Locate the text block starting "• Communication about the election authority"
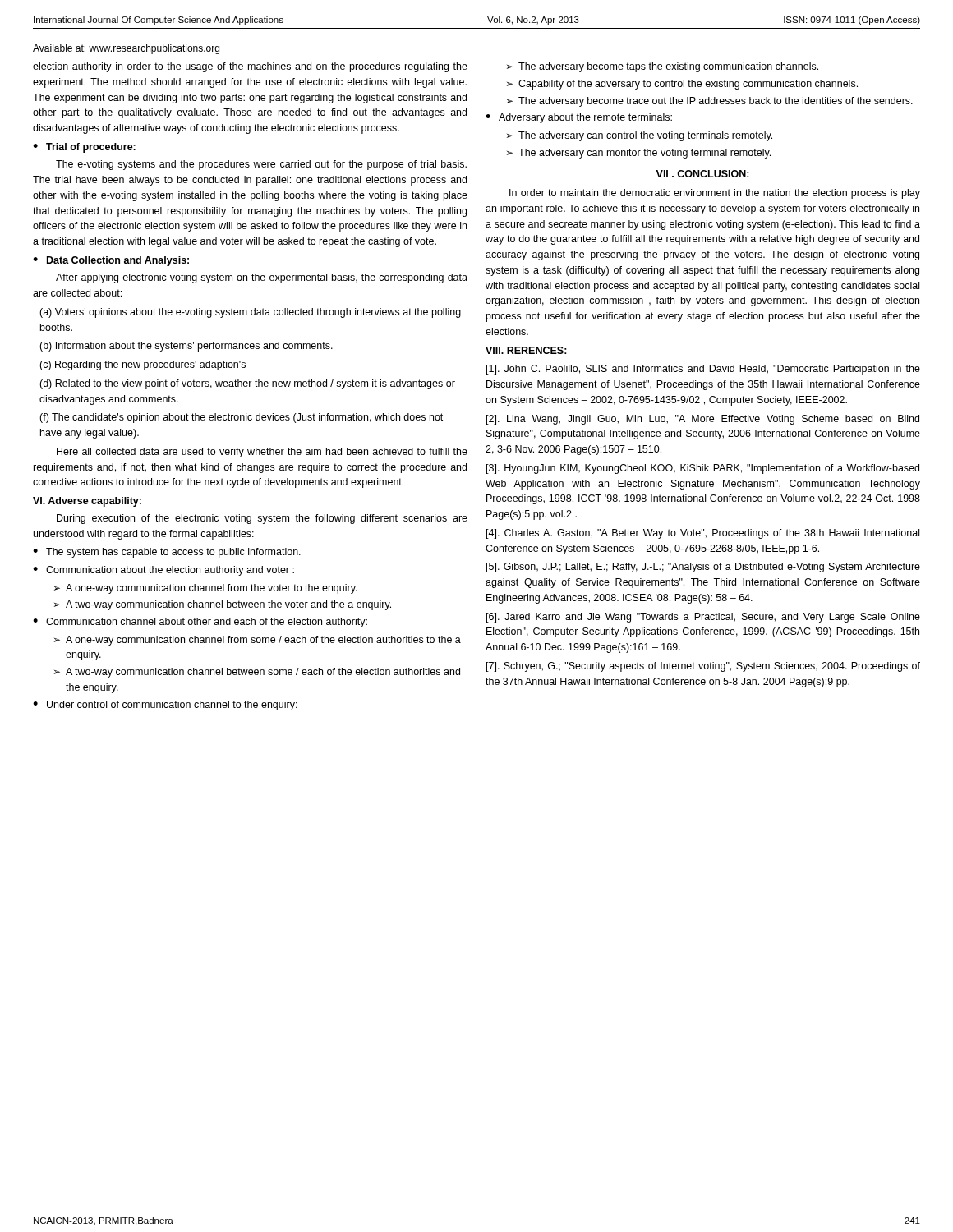953x1232 pixels. click(x=250, y=588)
